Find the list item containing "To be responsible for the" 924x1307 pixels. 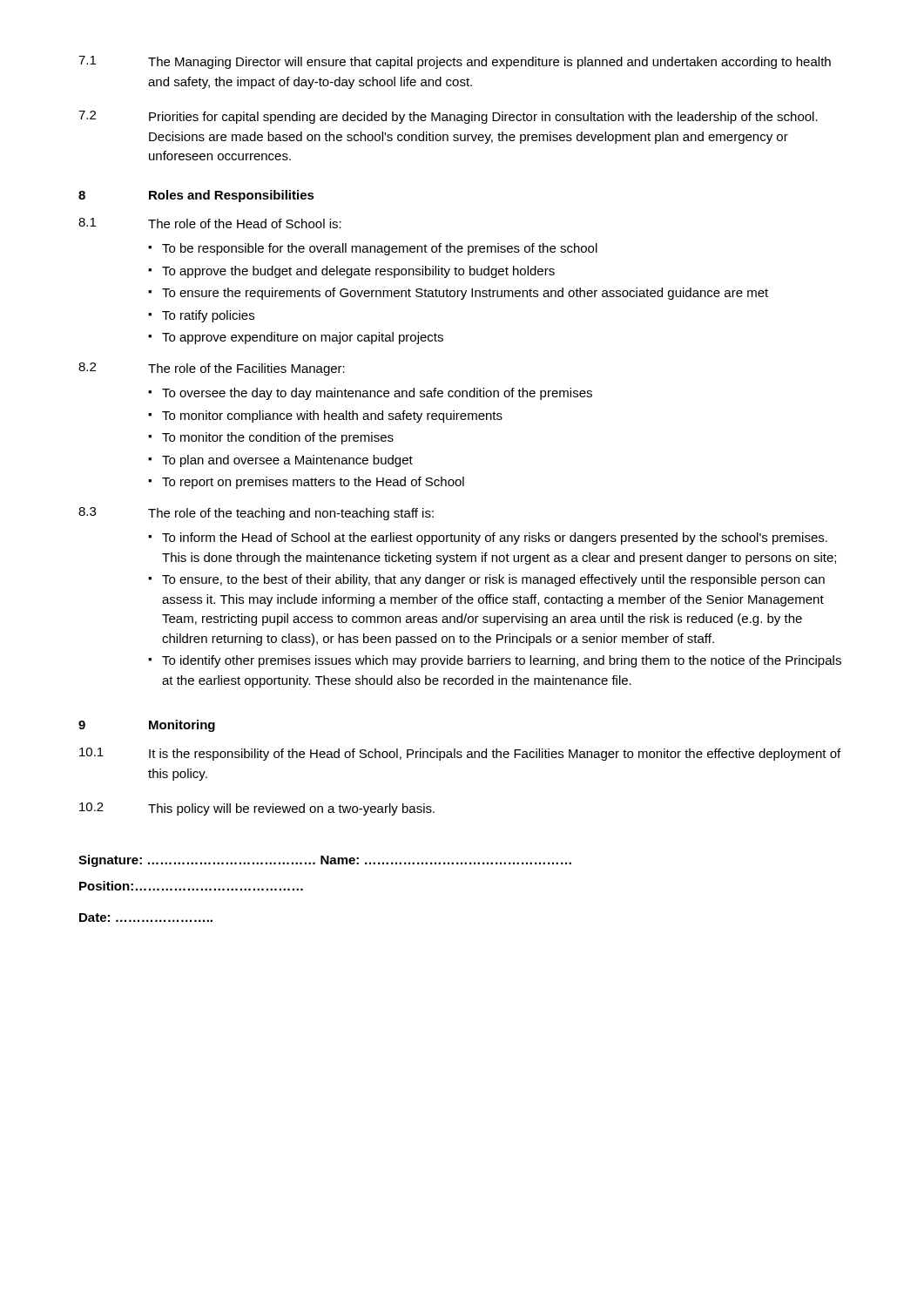(380, 248)
